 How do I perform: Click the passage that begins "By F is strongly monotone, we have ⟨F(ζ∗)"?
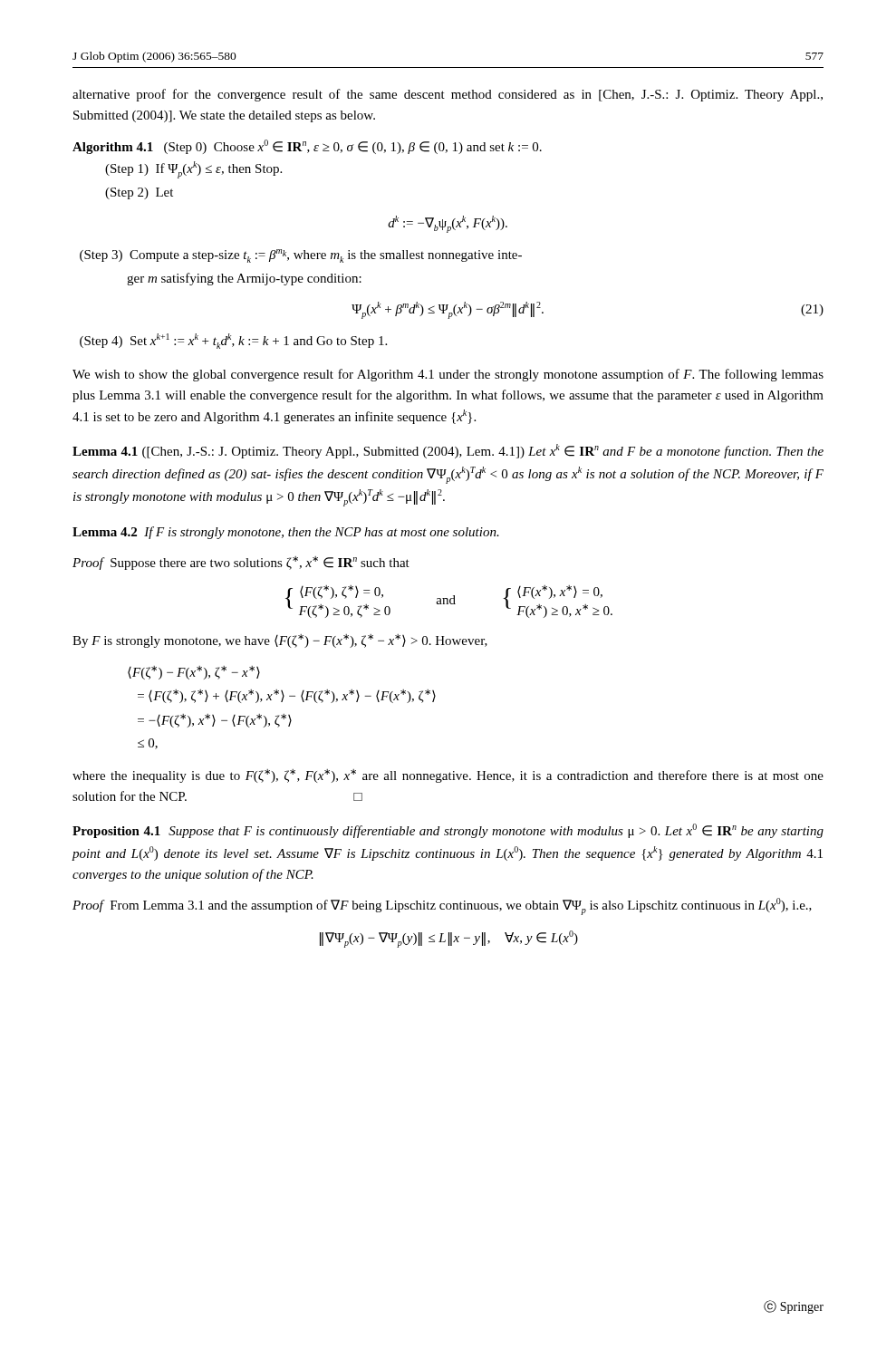(x=280, y=639)
